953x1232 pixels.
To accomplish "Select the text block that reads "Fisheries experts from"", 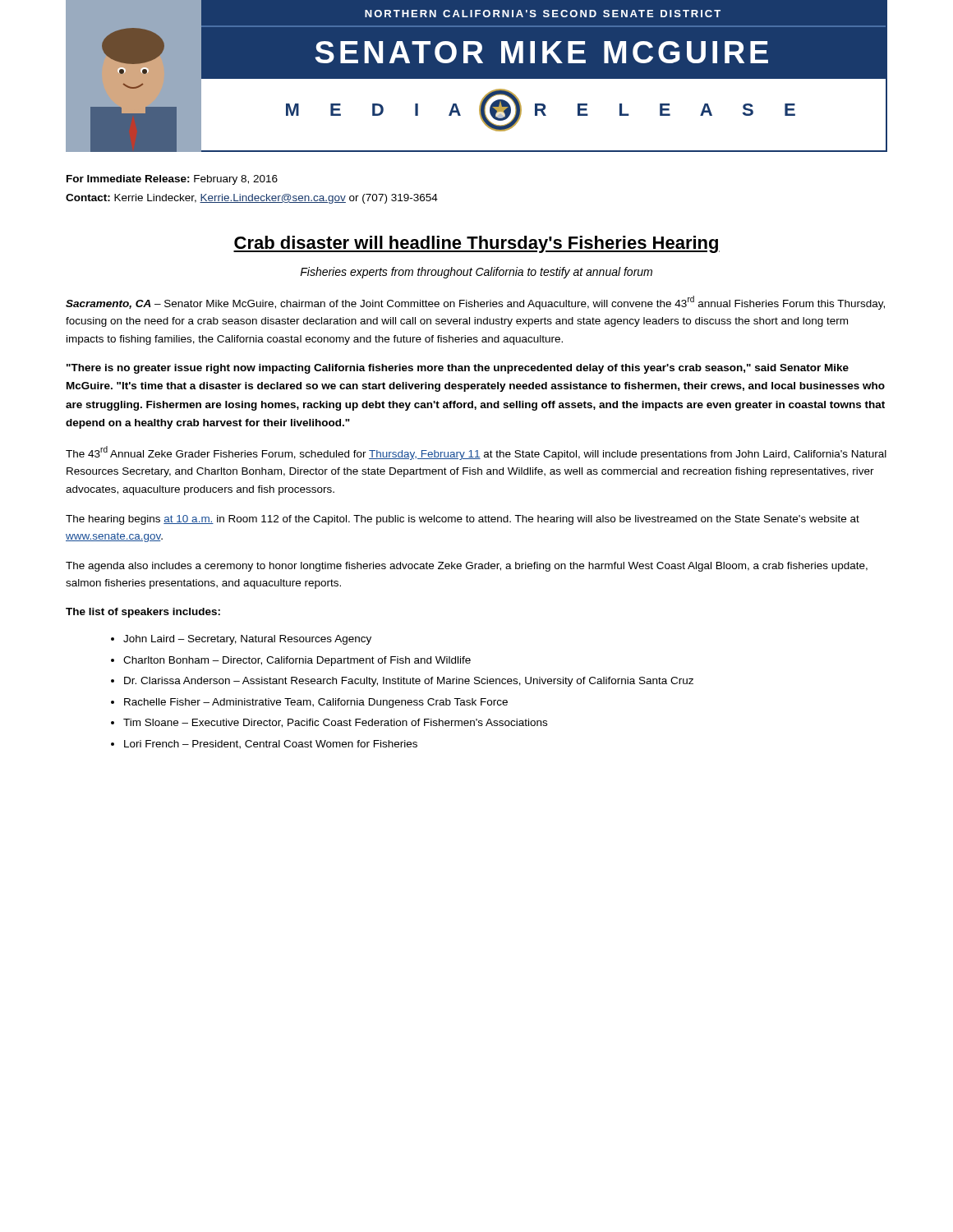I will [476, 272].
